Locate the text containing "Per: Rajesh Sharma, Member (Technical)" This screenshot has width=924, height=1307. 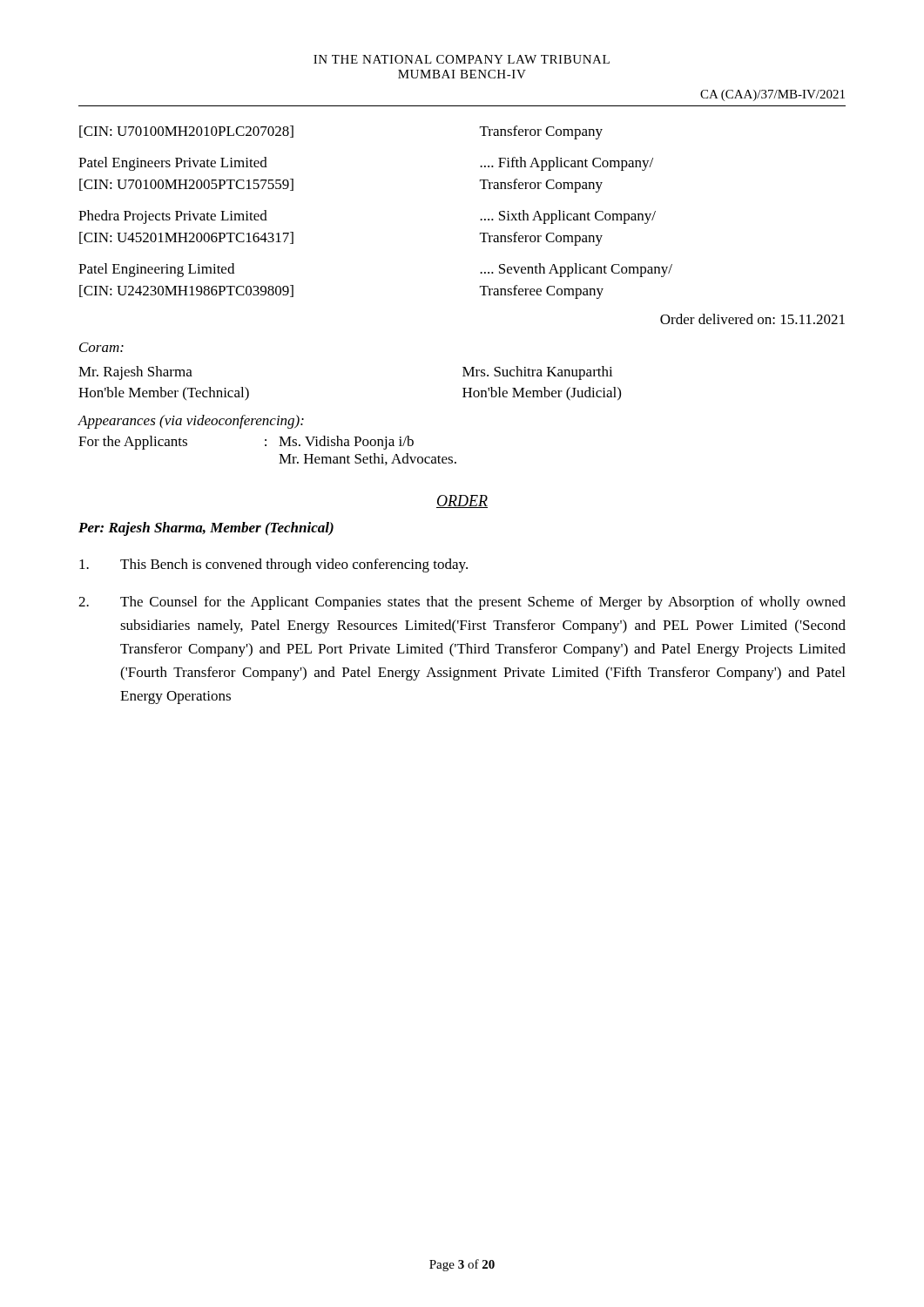(x=206, y=527)
